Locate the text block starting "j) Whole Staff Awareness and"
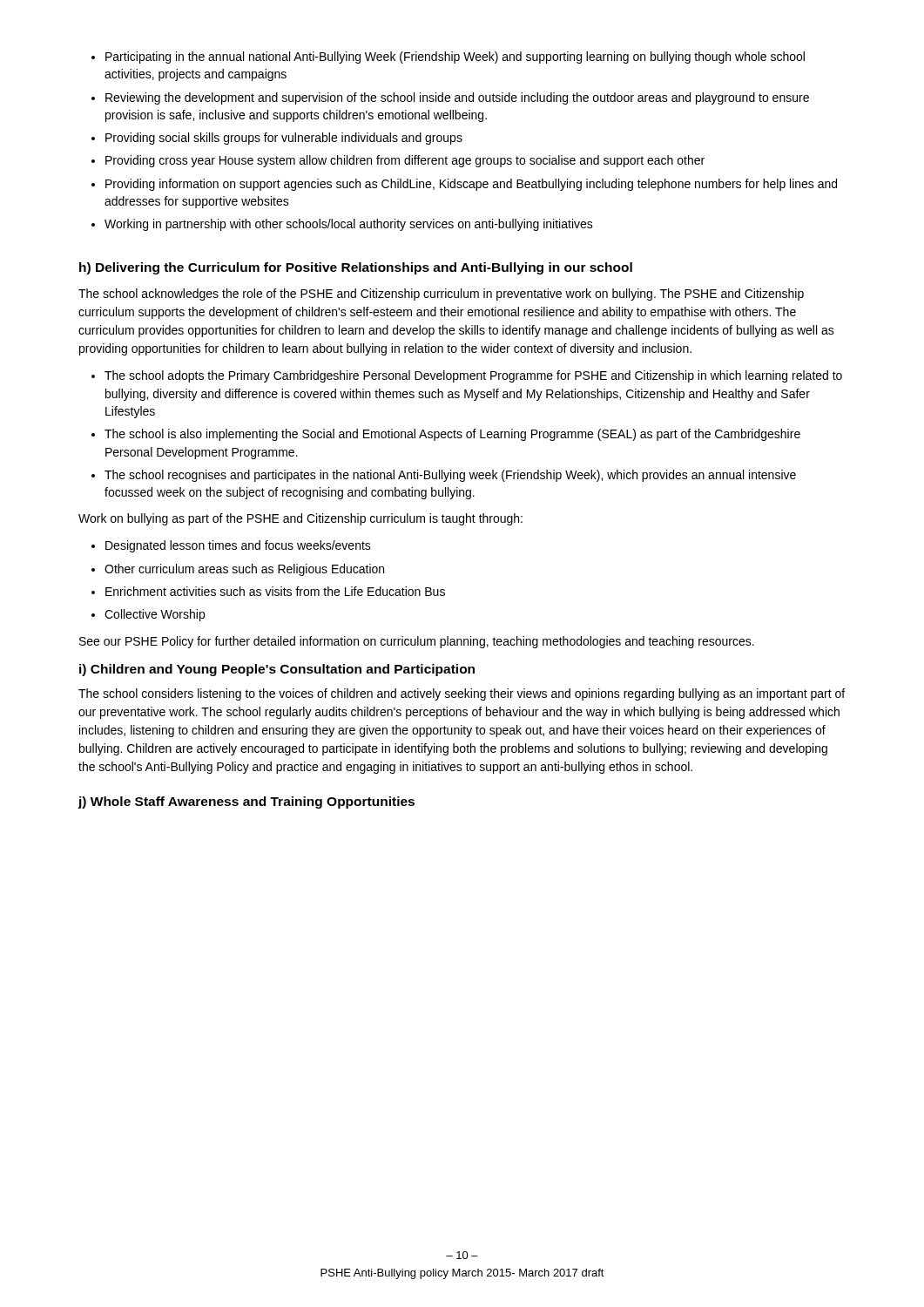Screen dimensions: 1307x924 tap(247, 801)
